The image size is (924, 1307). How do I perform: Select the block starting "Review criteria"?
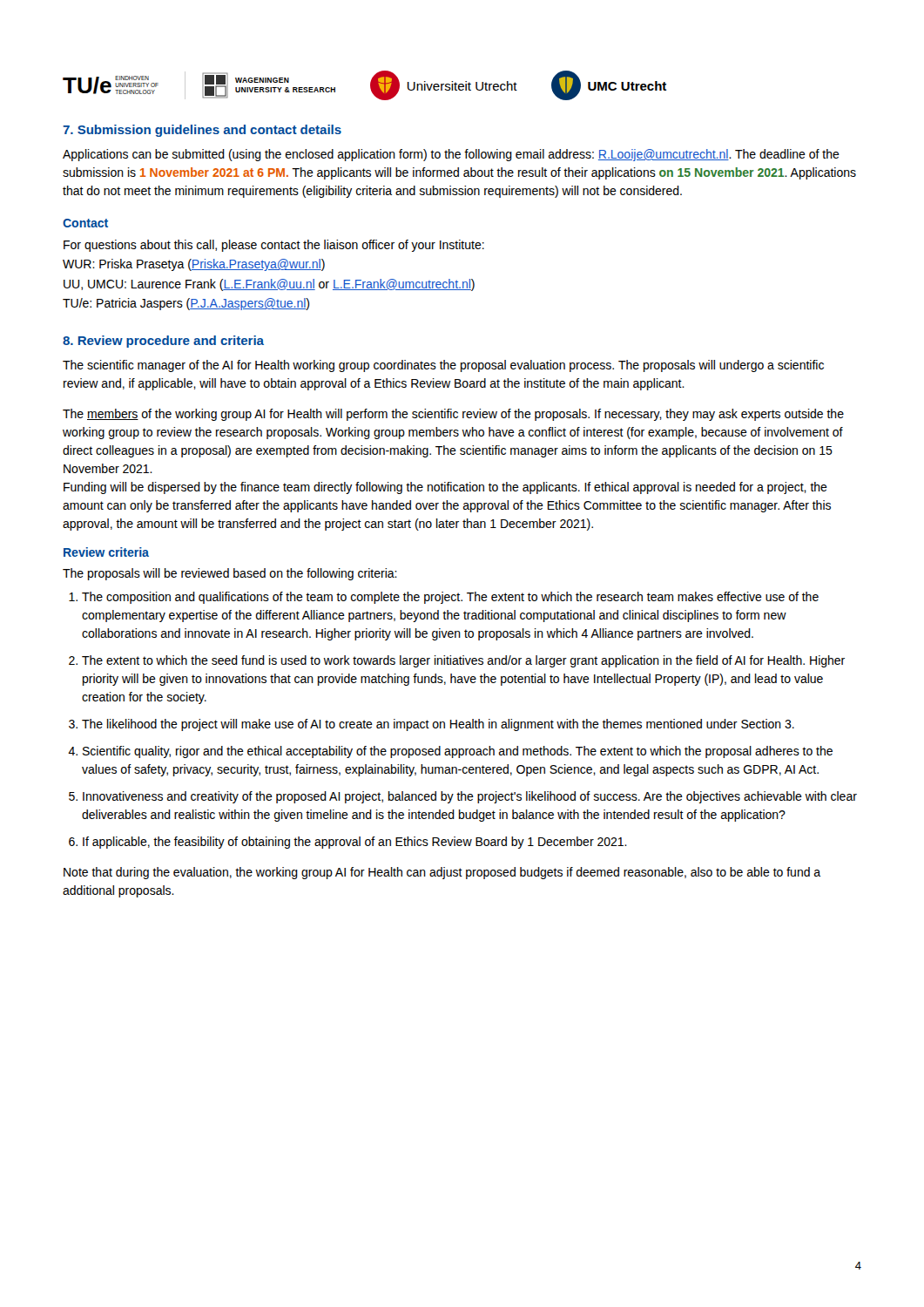[106, 552]
